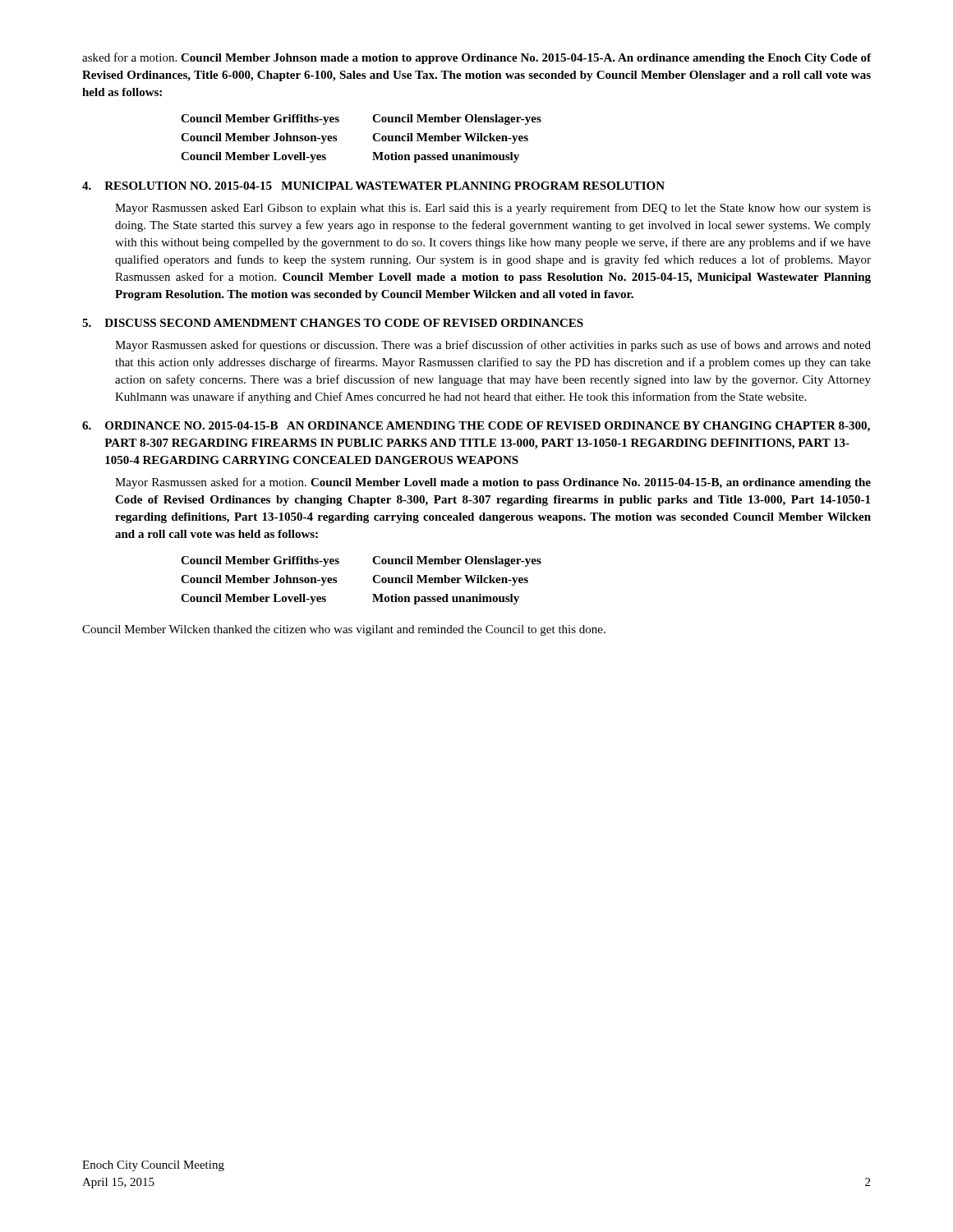This screenshot has height=1232, width=953.
Task: Point to the block beginning "asked for a motion."
Action: pos(476,75)
